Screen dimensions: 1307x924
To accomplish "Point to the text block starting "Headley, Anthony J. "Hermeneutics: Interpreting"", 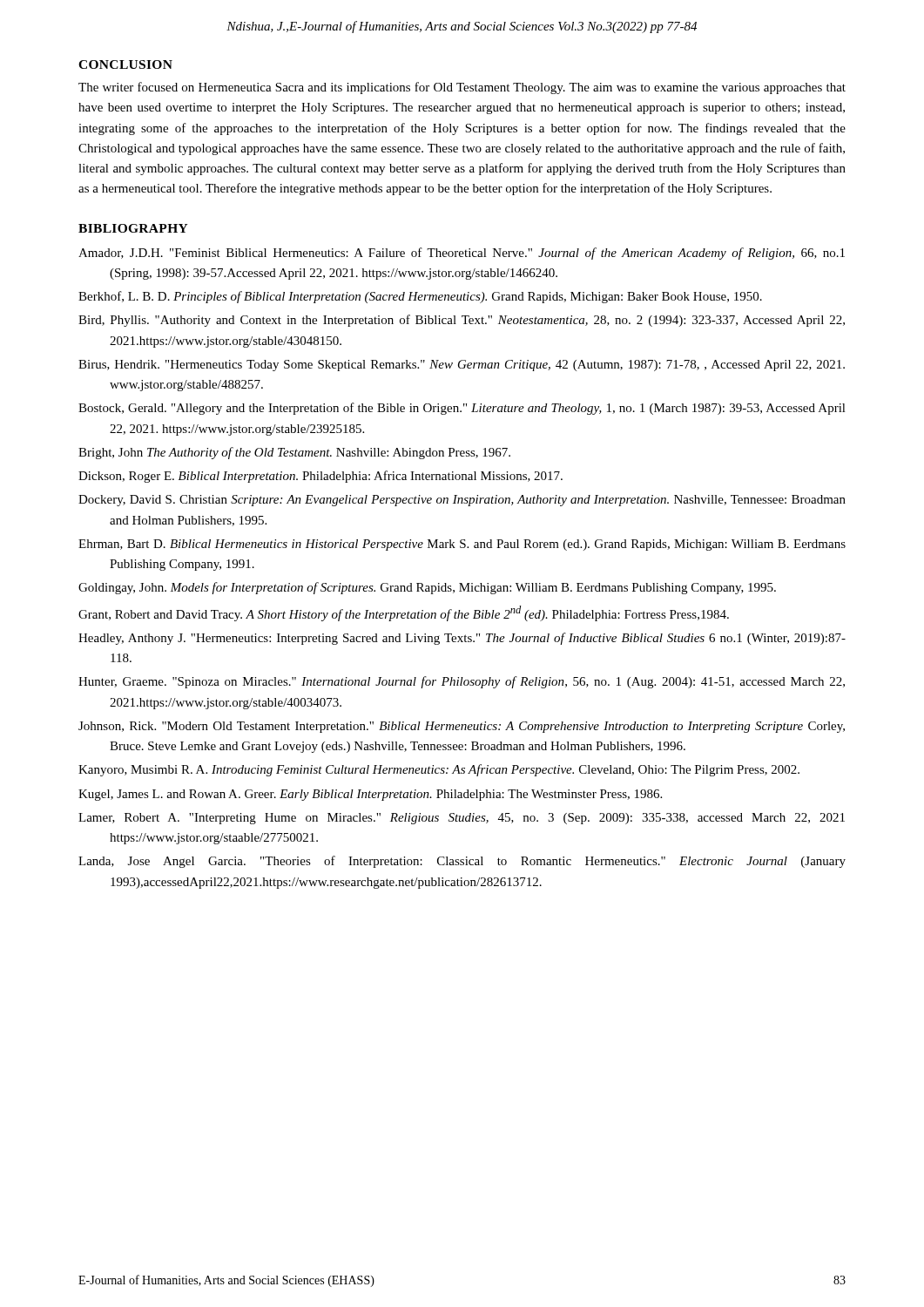I will [x=462, y=648].
